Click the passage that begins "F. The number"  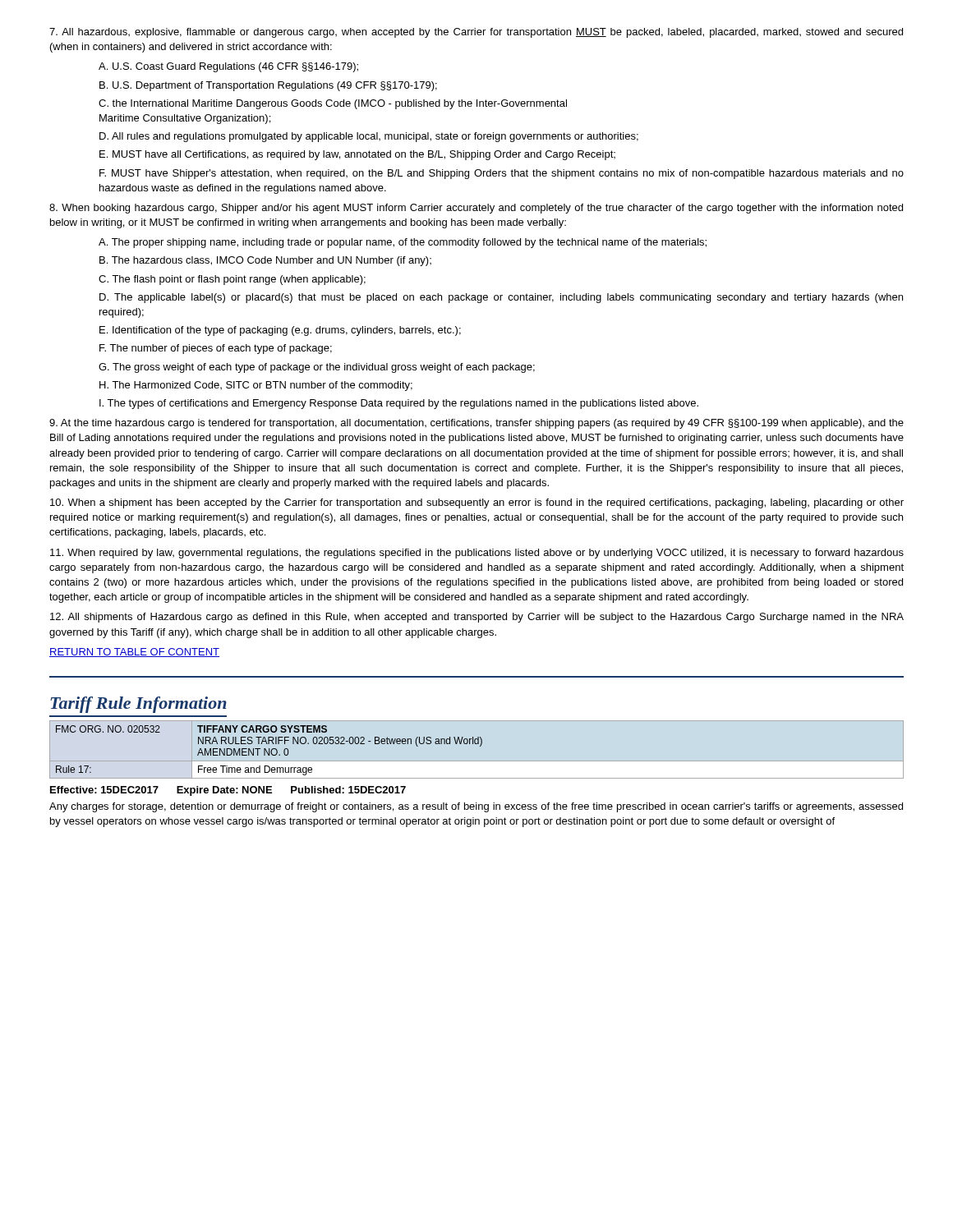pyautogui.click(x=215, y=348)
